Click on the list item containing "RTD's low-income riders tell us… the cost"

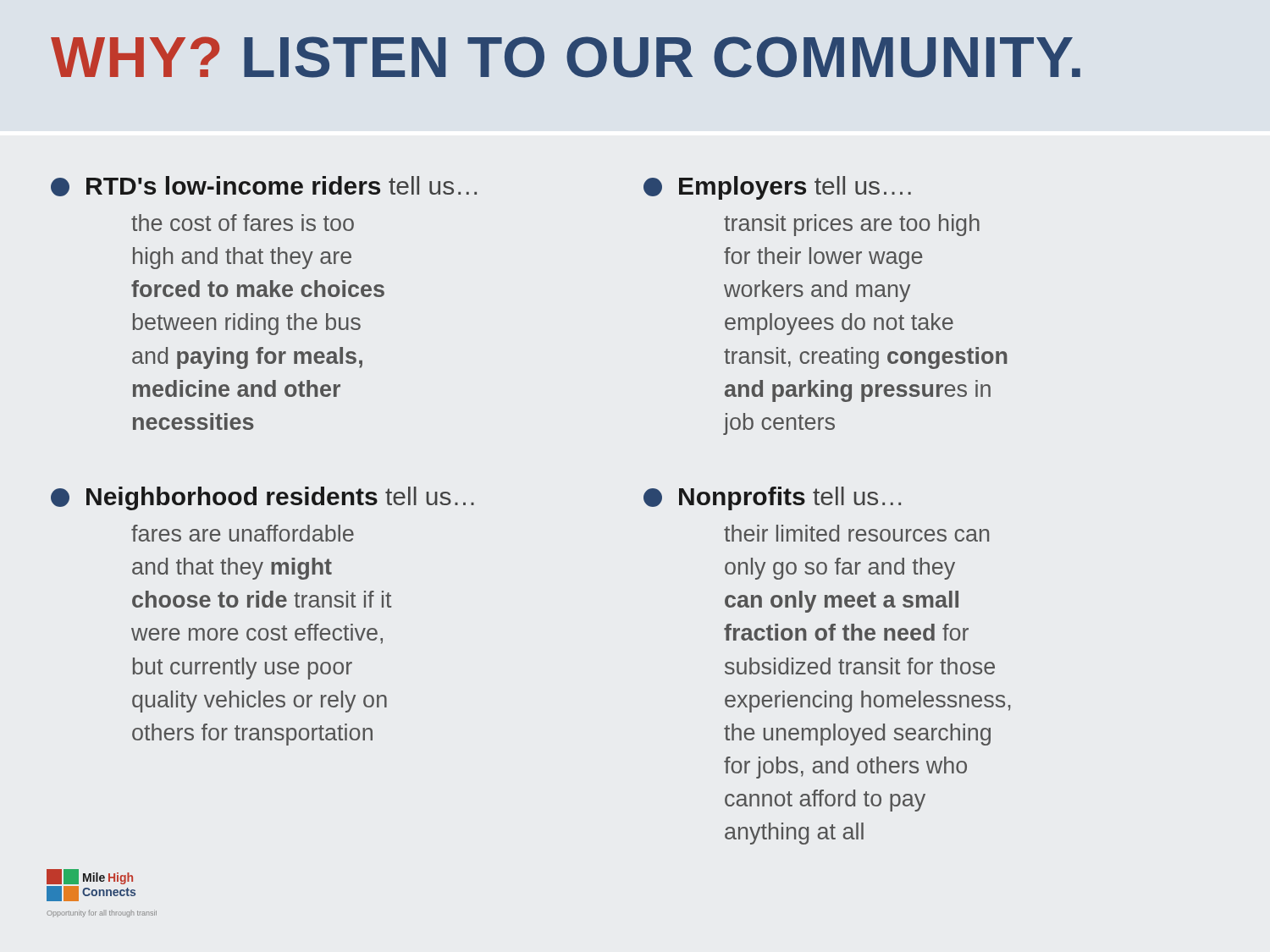click(313, 304)
